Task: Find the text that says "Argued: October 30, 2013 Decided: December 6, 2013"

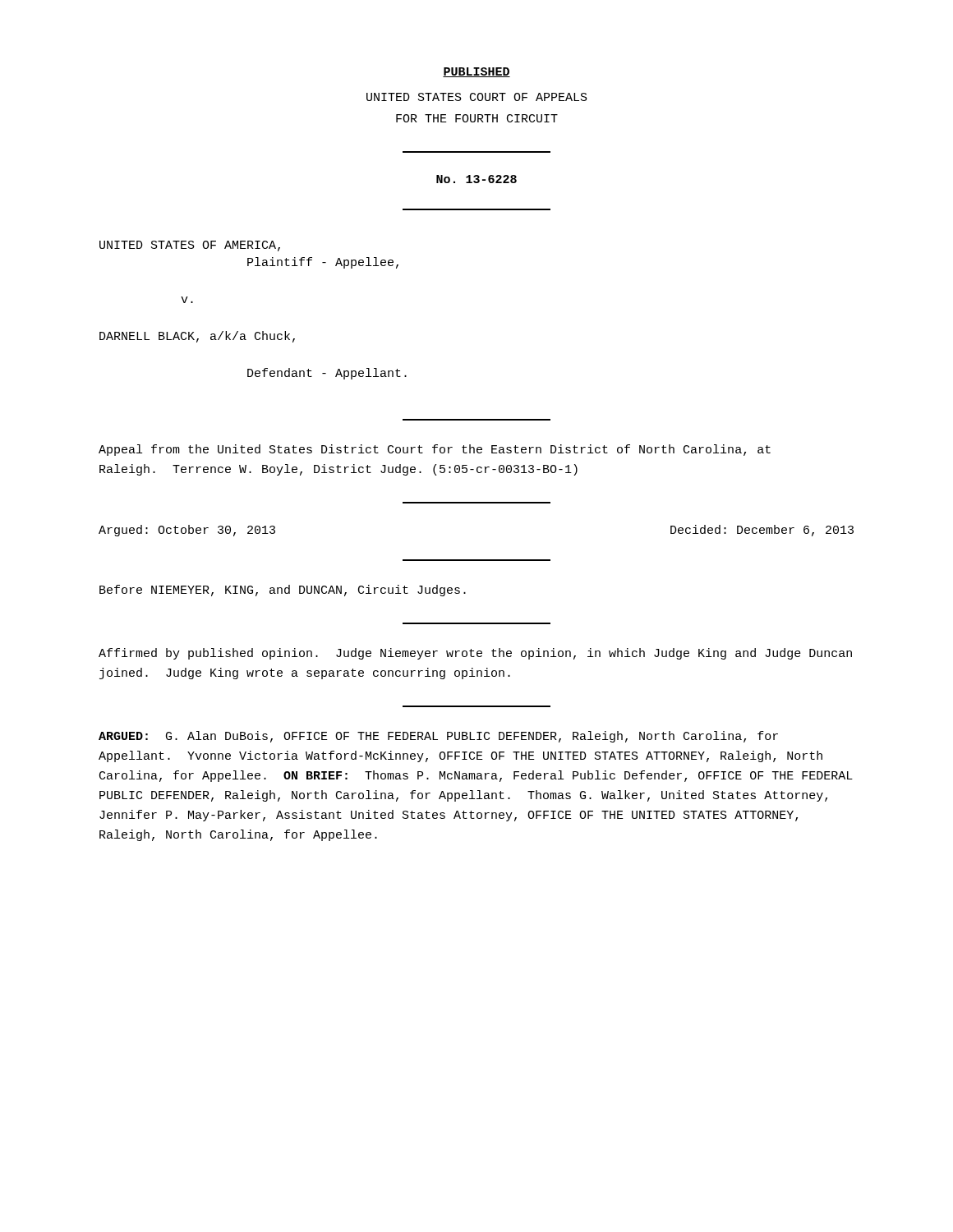Action: pyautogui.click(x=182, y=530)
